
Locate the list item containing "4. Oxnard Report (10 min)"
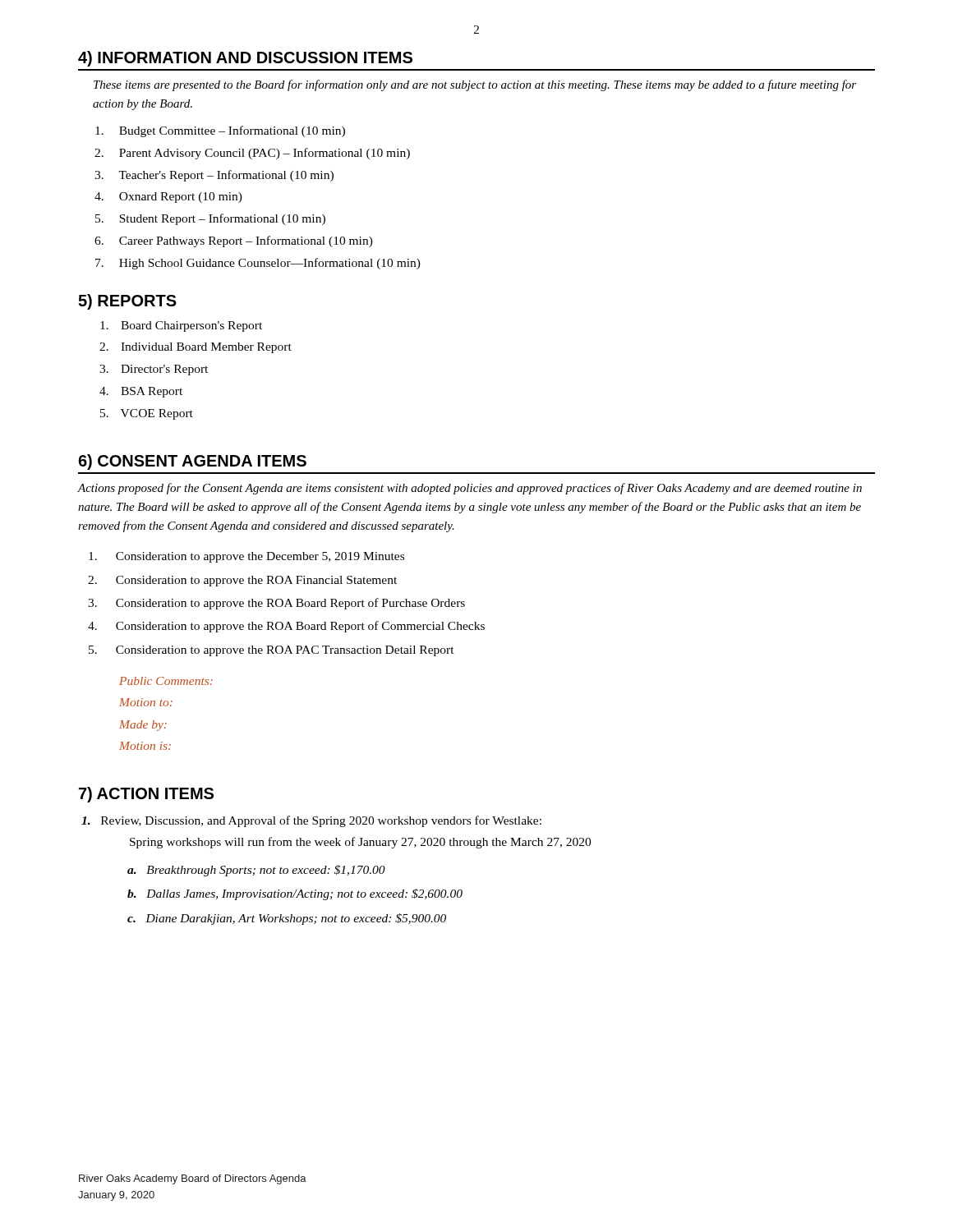tap(168, 197)
